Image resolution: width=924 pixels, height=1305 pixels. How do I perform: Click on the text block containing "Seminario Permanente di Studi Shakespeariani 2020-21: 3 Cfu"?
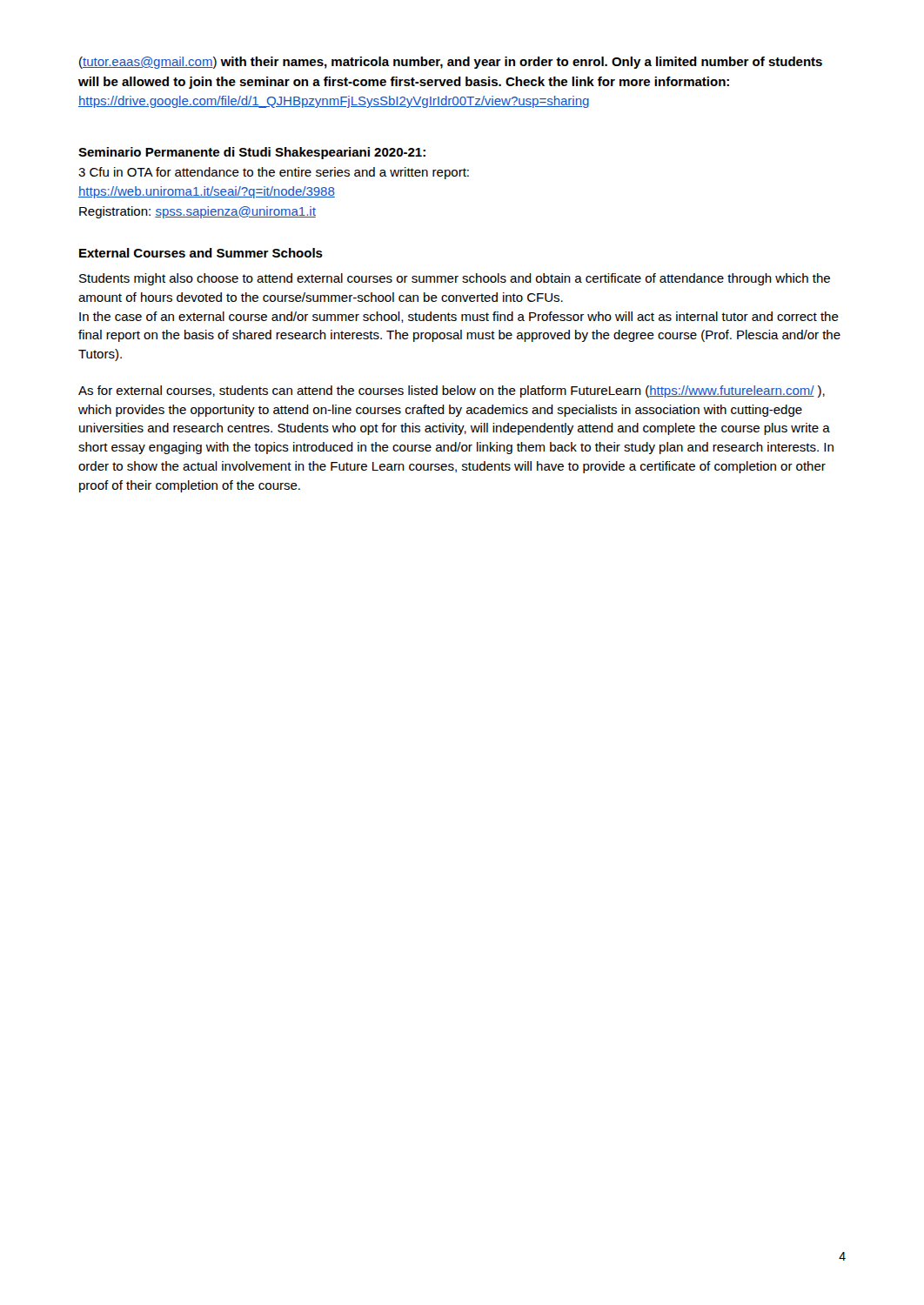coord(462,182)
